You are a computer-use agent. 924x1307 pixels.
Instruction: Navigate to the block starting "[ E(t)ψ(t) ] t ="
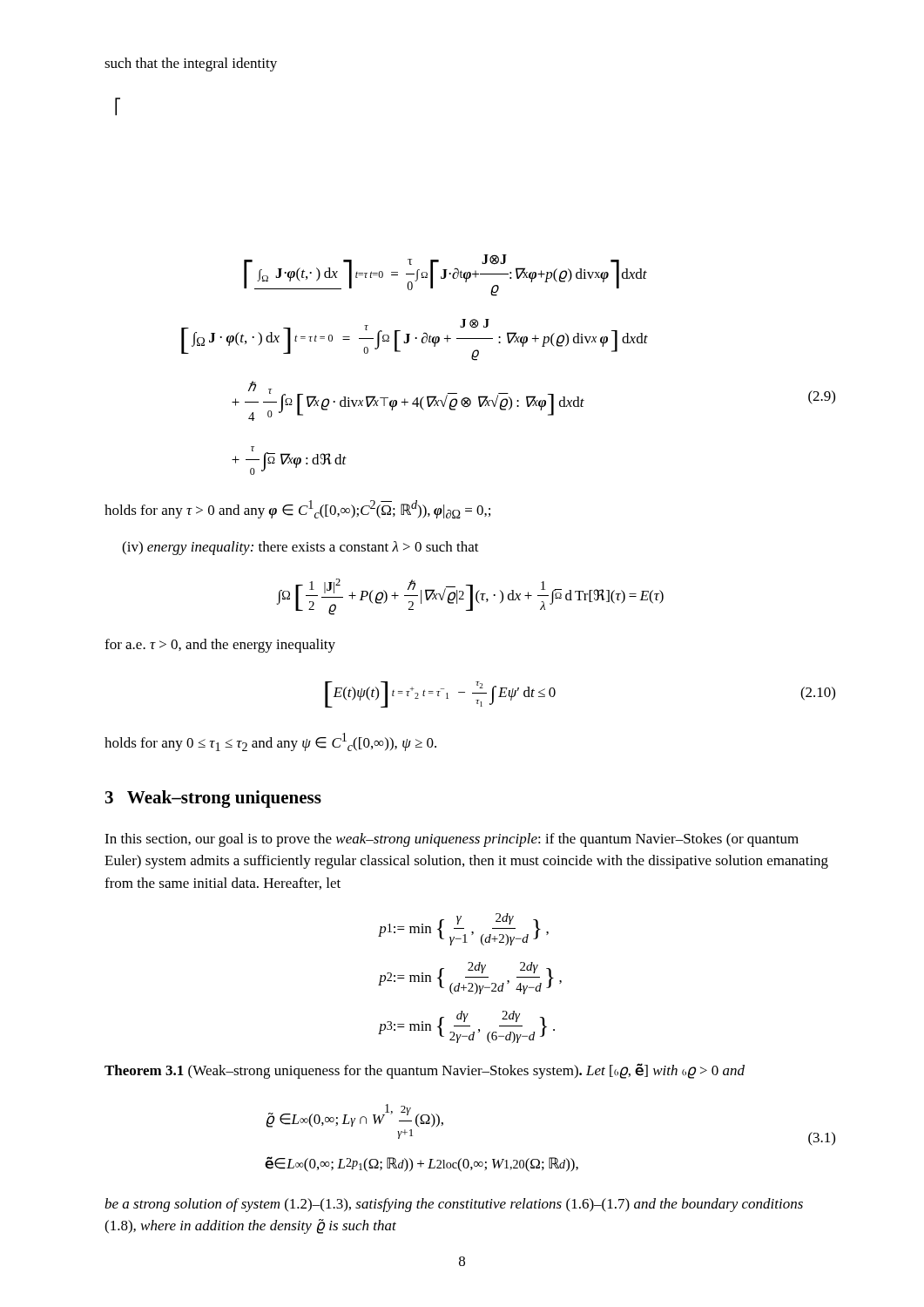tap(471, 693)
